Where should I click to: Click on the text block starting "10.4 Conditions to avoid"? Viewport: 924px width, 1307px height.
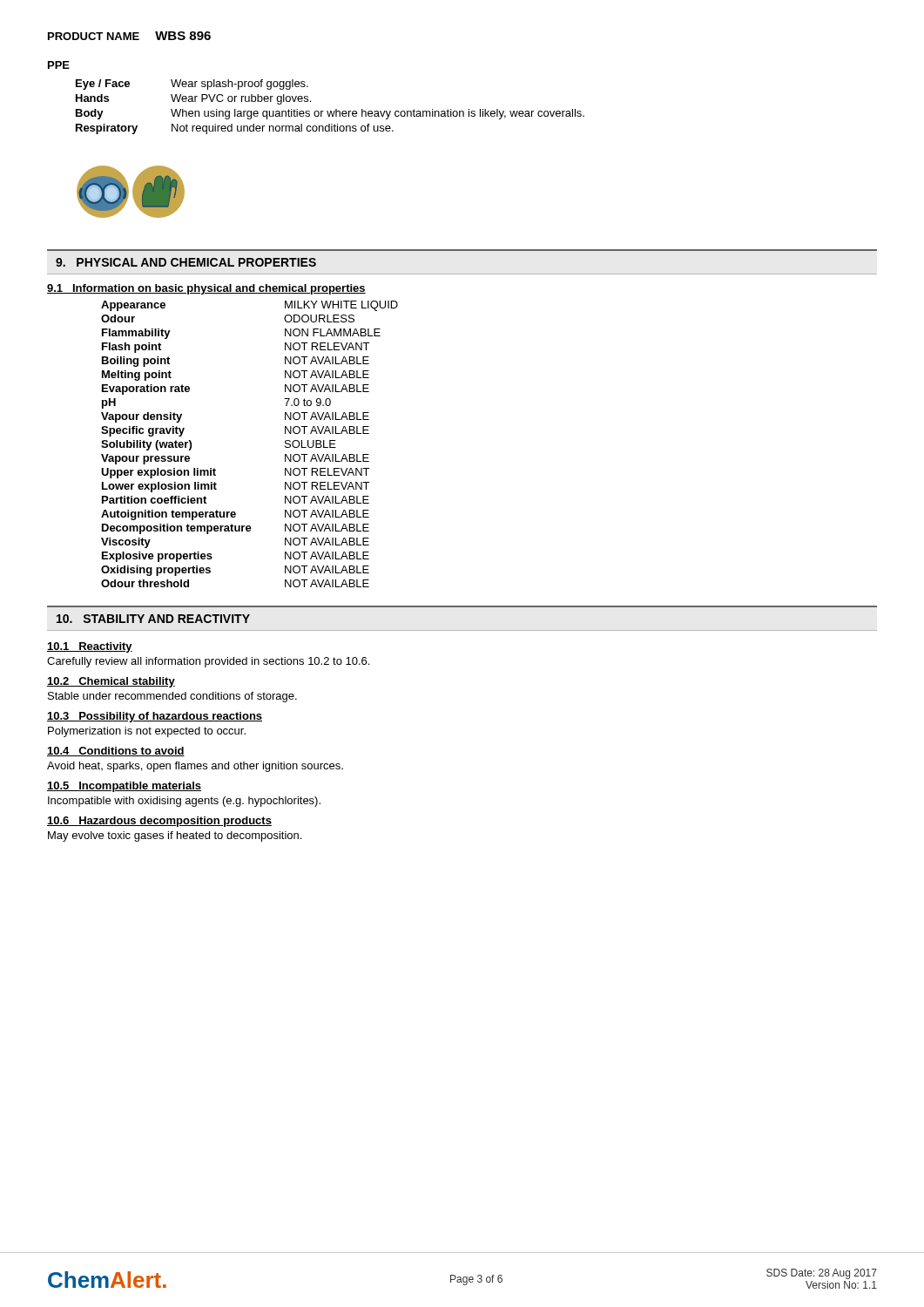pos(116,751)
